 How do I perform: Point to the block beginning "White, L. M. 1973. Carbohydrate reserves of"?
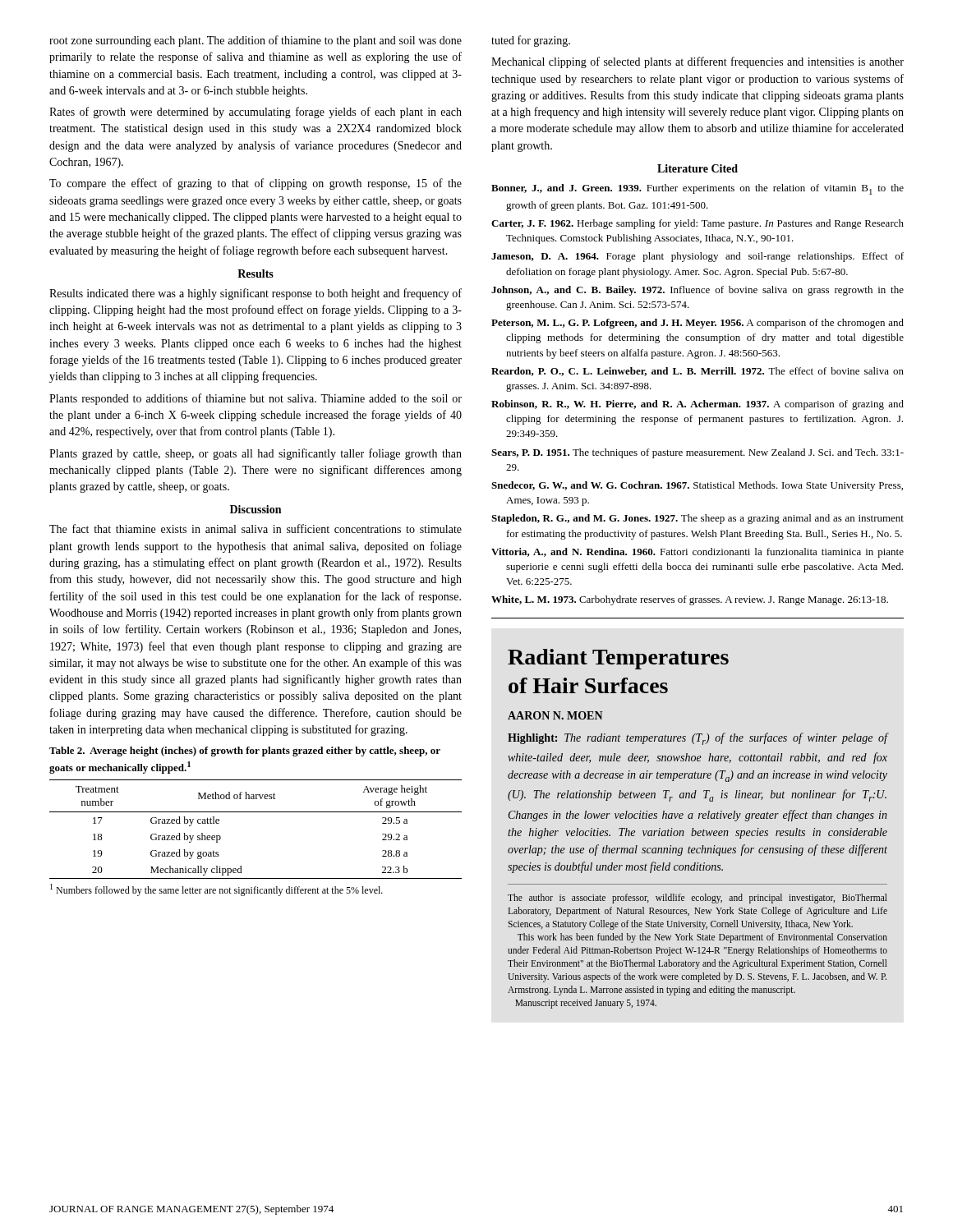(x=690, y=599)
